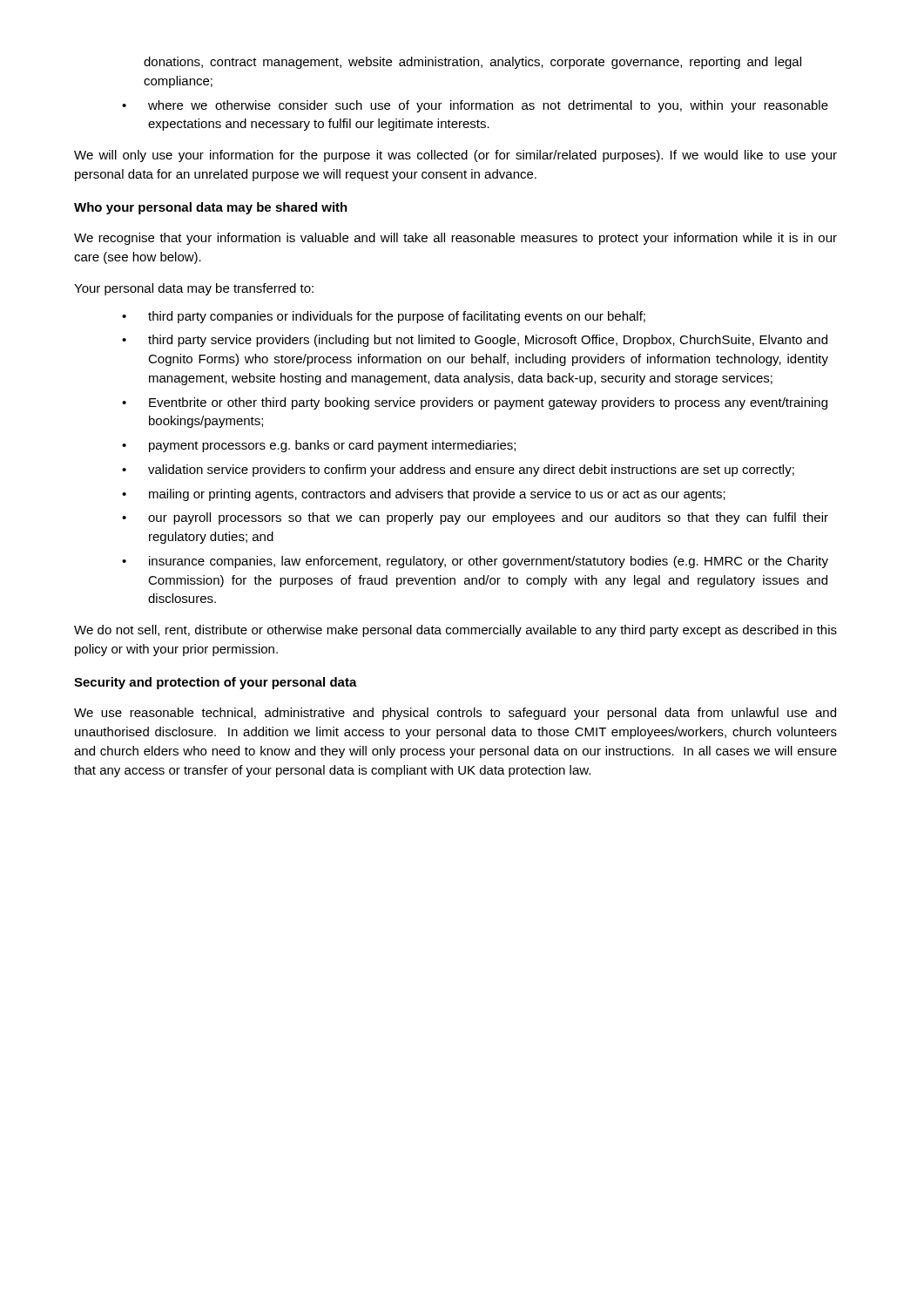Where is the passage that starts "We will only"?
The height and width of the screenshot is (1307, 924).
(x=455, y=164)
